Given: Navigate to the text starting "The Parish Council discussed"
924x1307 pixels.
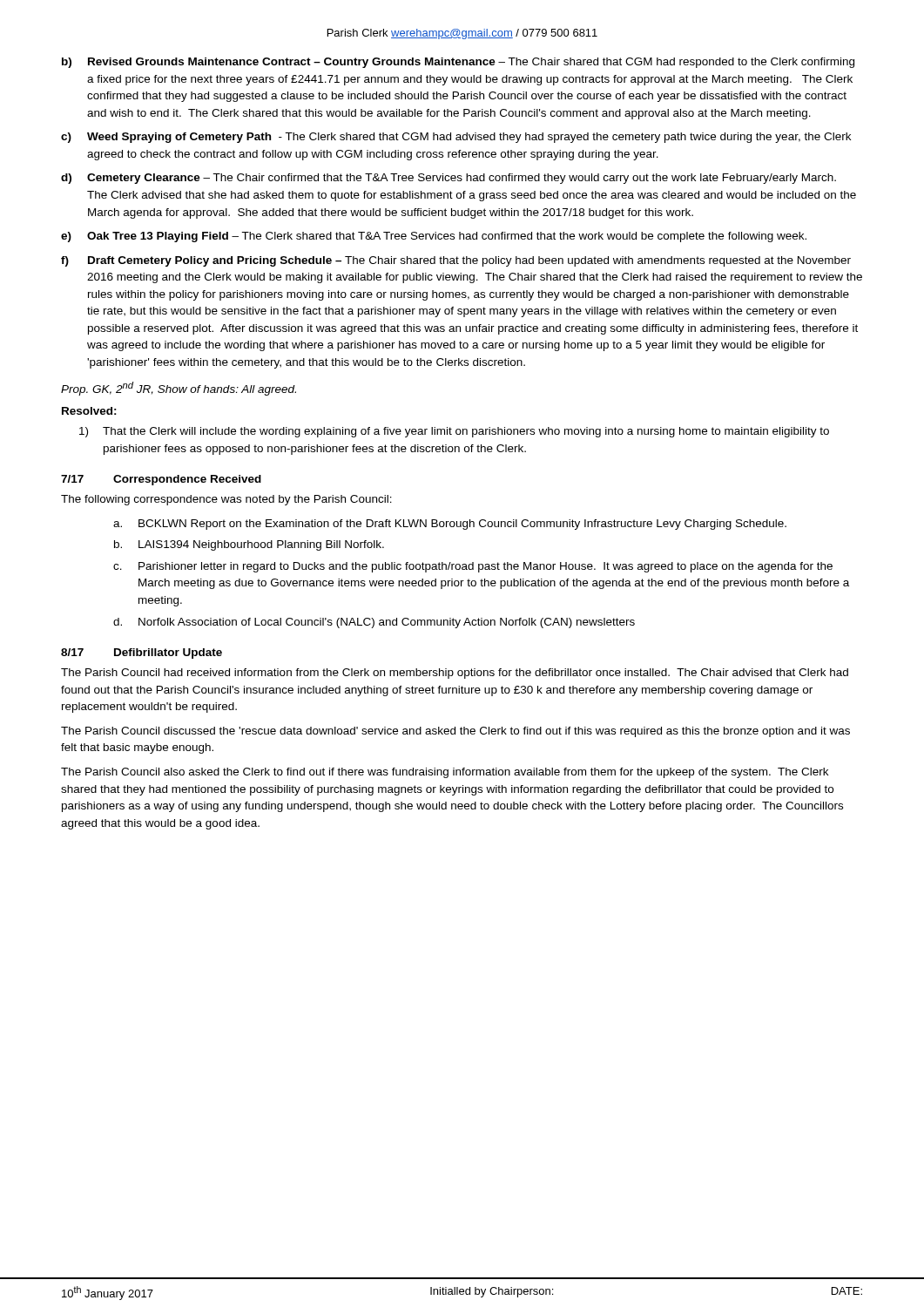Looking at the screenshot, I should (456, 739).
